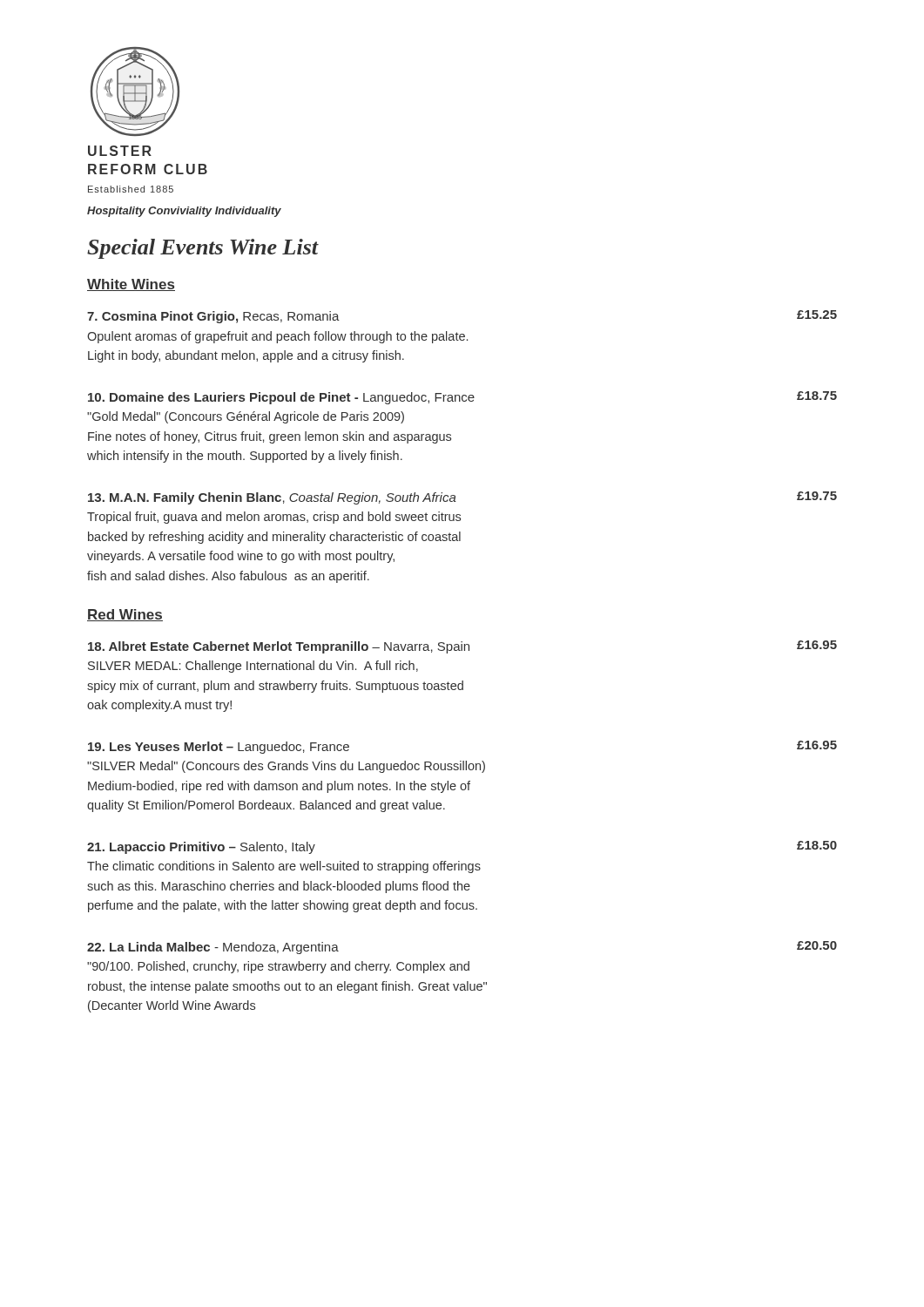
Task: Navigate to the text block starting "22. La Linda Malbec - Mendoza, Argentina"
Action: (x=462, y=976)
